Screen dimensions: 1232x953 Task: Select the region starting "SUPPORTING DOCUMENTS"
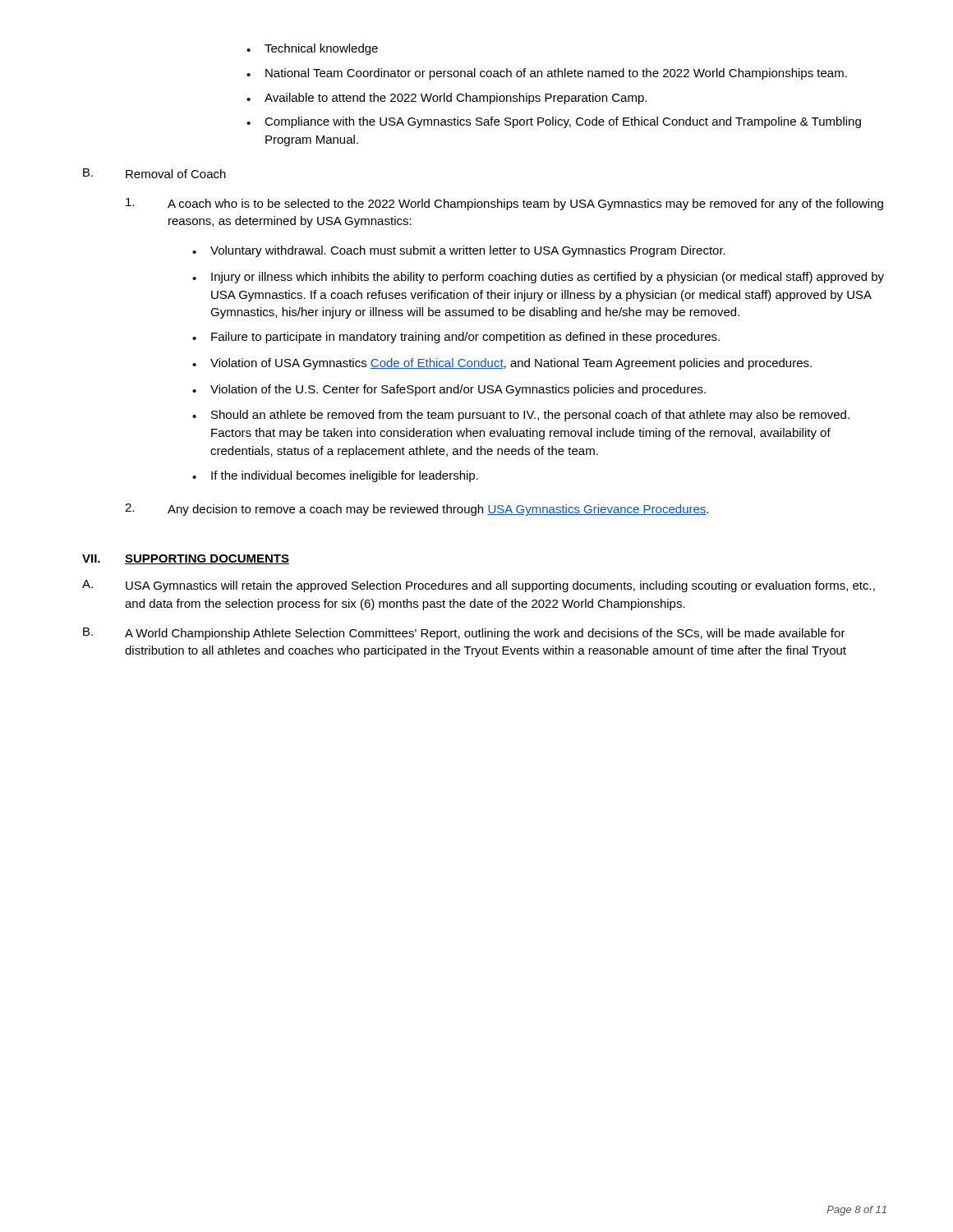[207, 558]
